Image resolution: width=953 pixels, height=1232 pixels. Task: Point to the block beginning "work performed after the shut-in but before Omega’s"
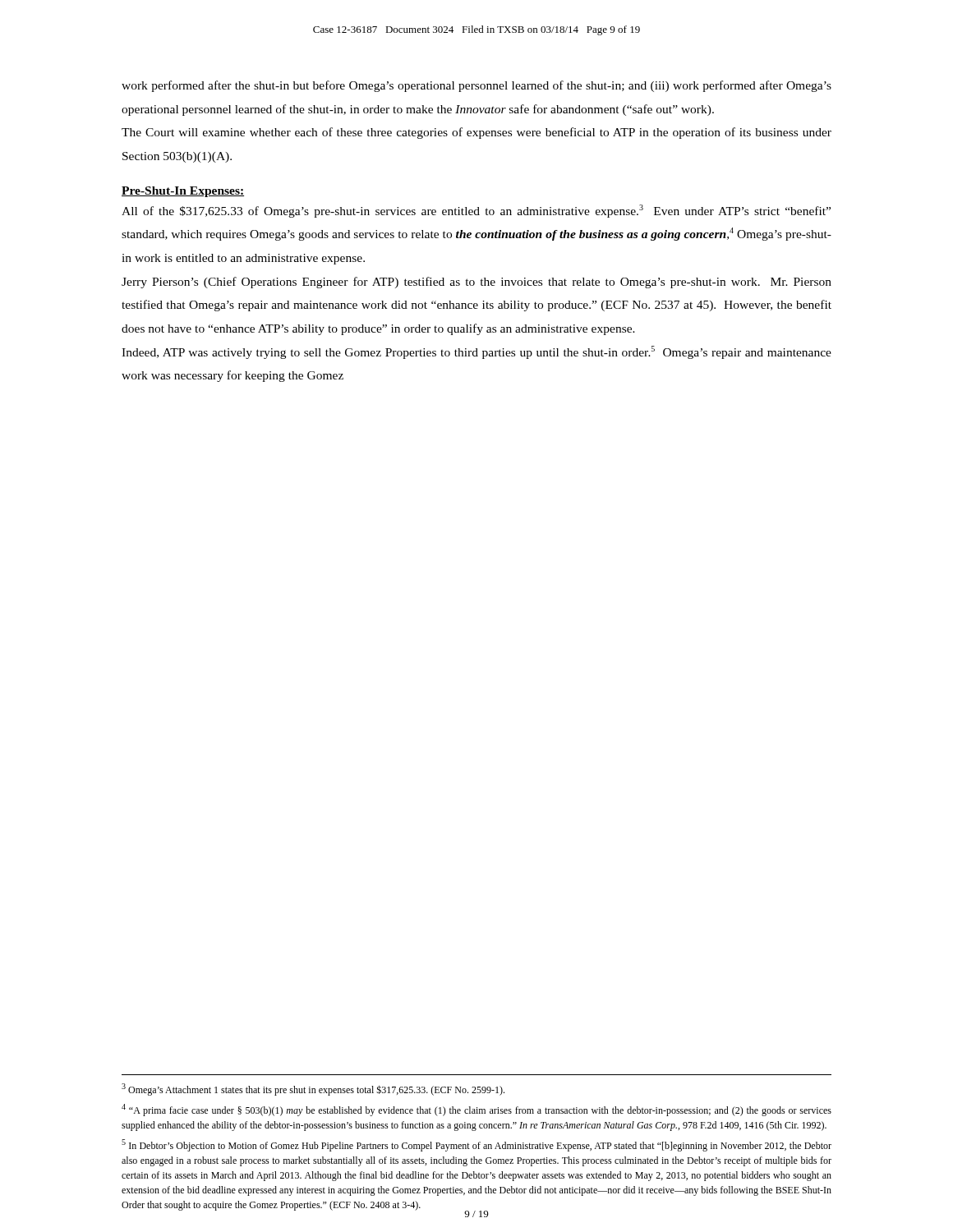point(476,97)
